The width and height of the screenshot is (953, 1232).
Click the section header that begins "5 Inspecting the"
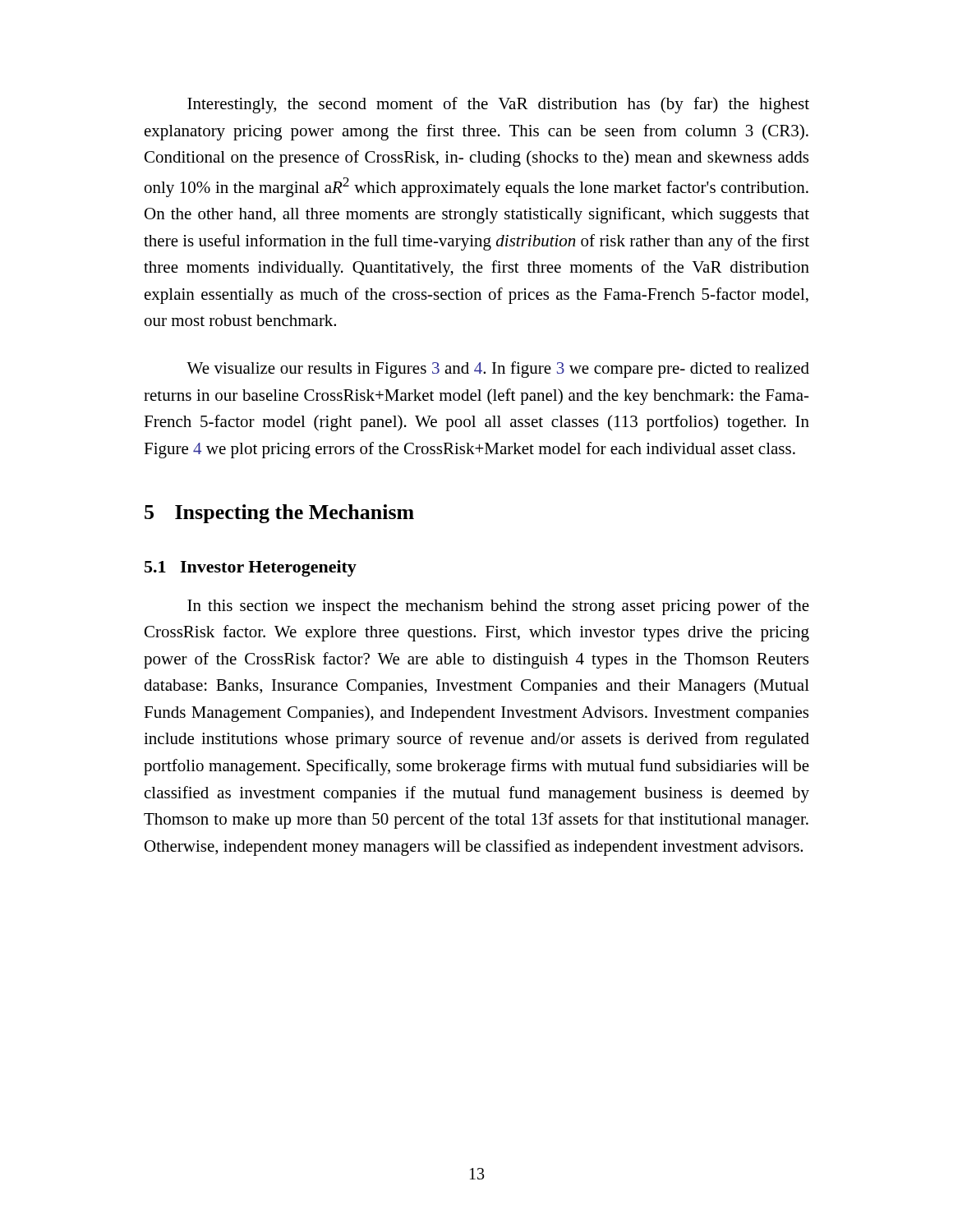pos(279,512)
